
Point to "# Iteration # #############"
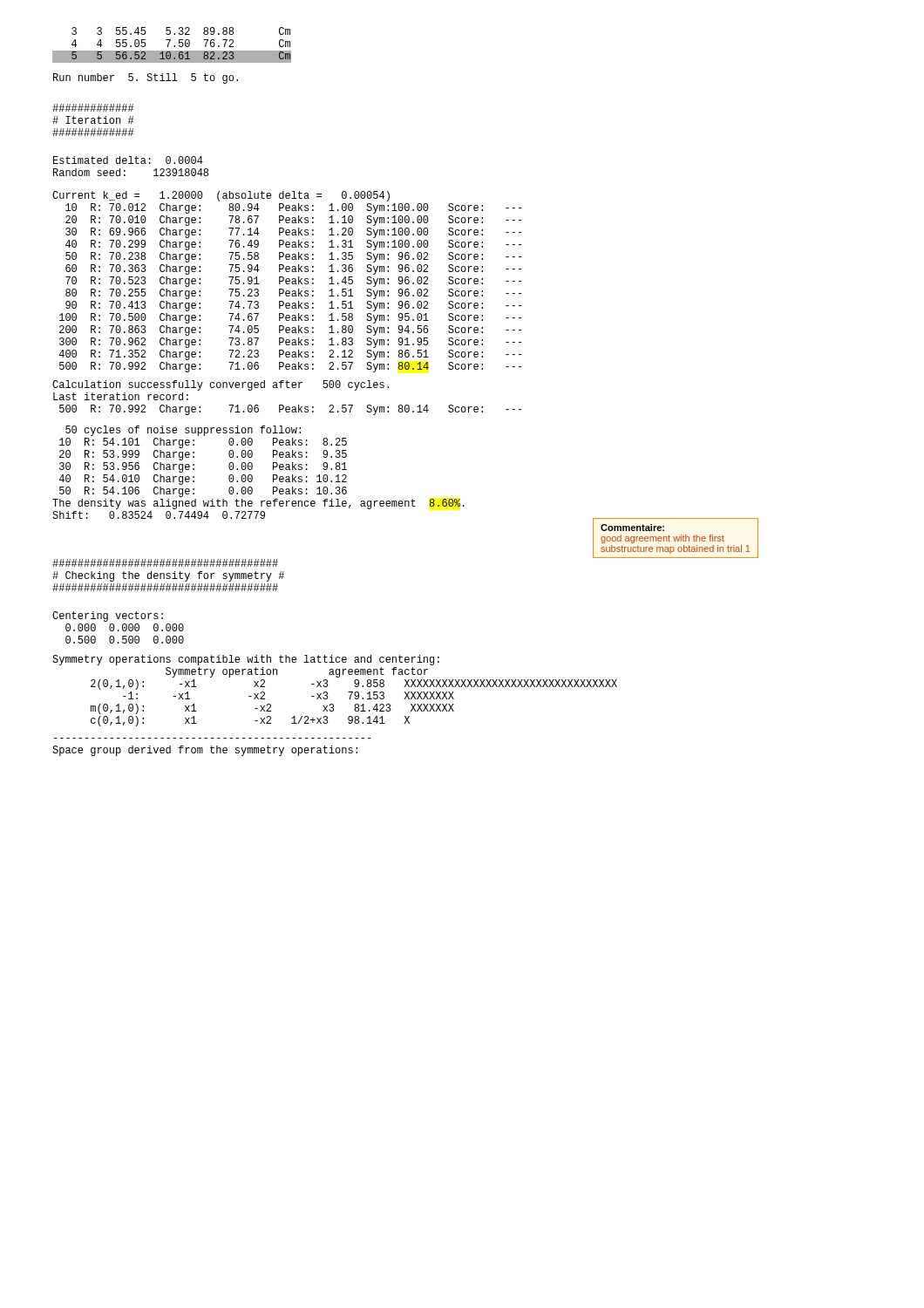[93, 121]
